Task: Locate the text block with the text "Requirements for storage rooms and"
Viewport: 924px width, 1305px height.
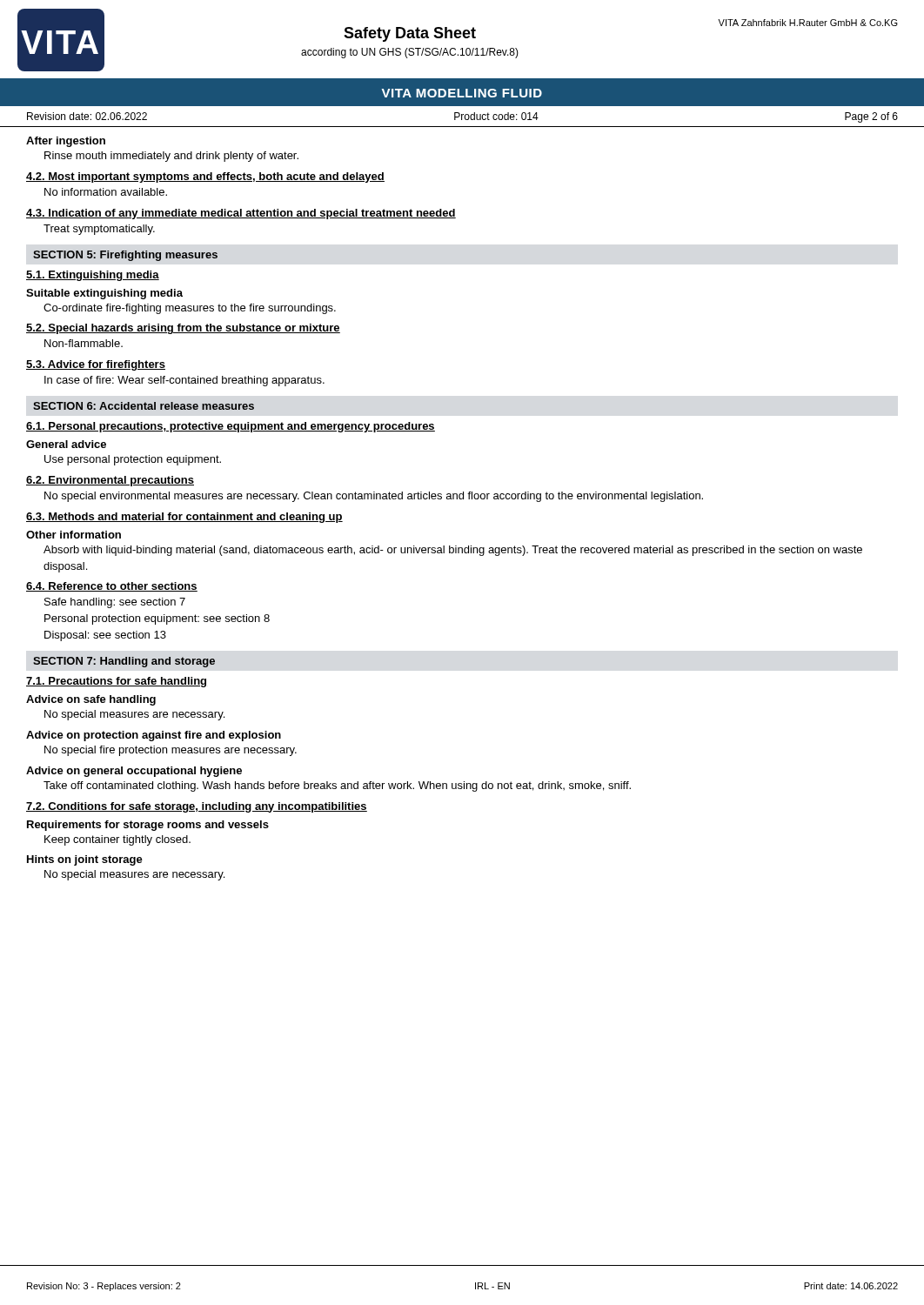Action: pyautogui.click(x=148, y=826)
